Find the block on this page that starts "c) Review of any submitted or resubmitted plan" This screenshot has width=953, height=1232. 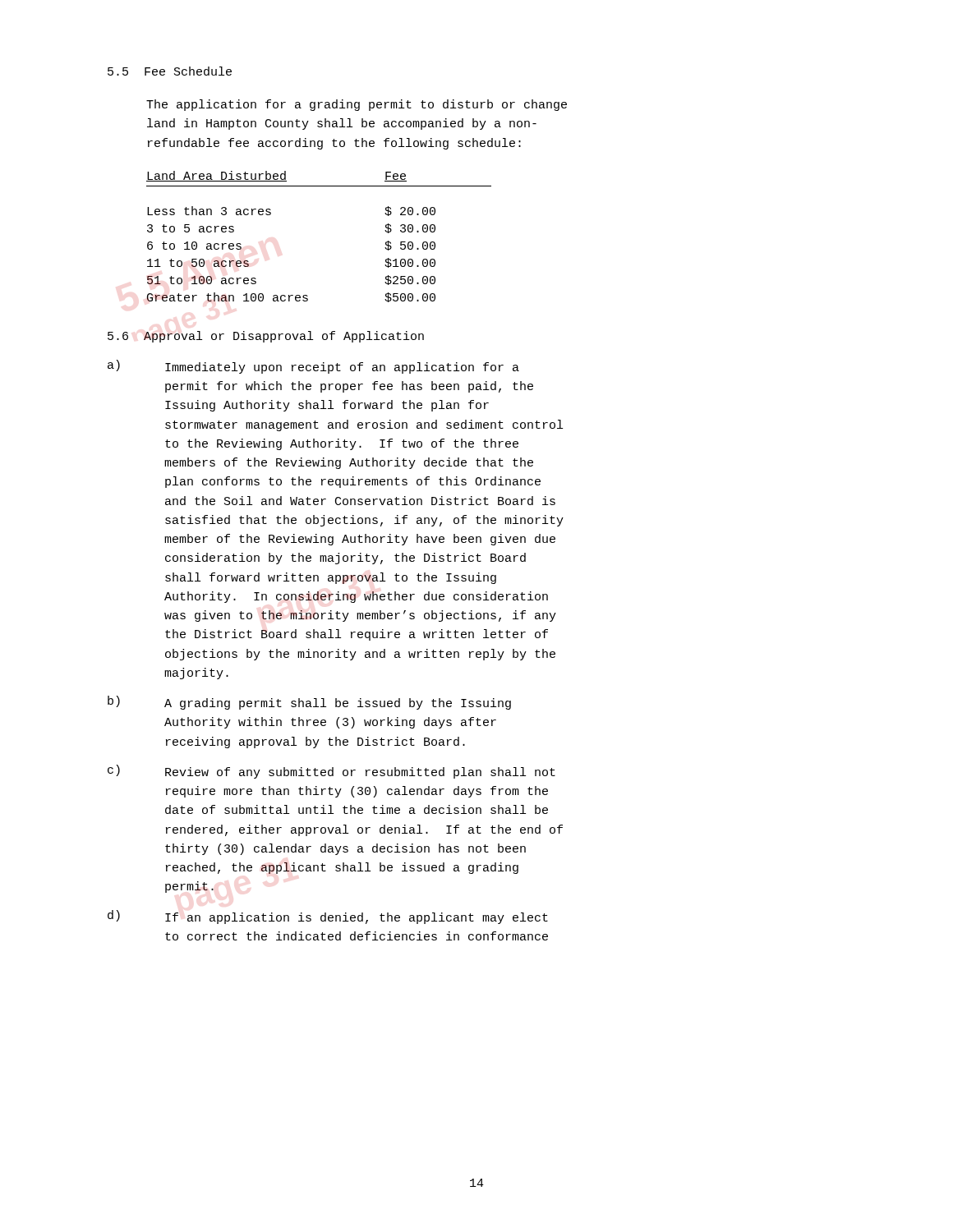click(x=476, y=830)
